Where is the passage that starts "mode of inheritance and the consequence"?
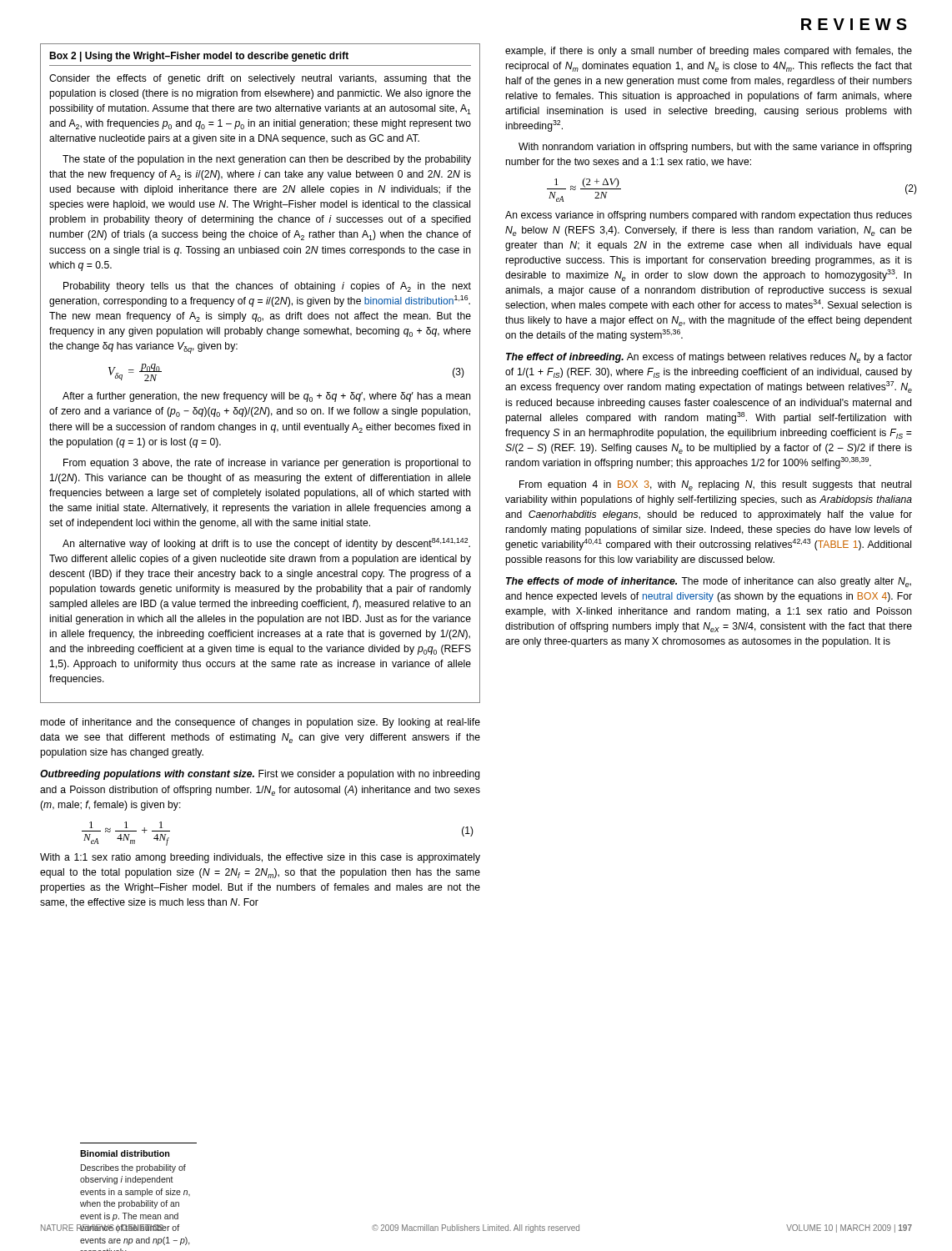Screen dimensions: 1251x952 [x=260, y=738]
